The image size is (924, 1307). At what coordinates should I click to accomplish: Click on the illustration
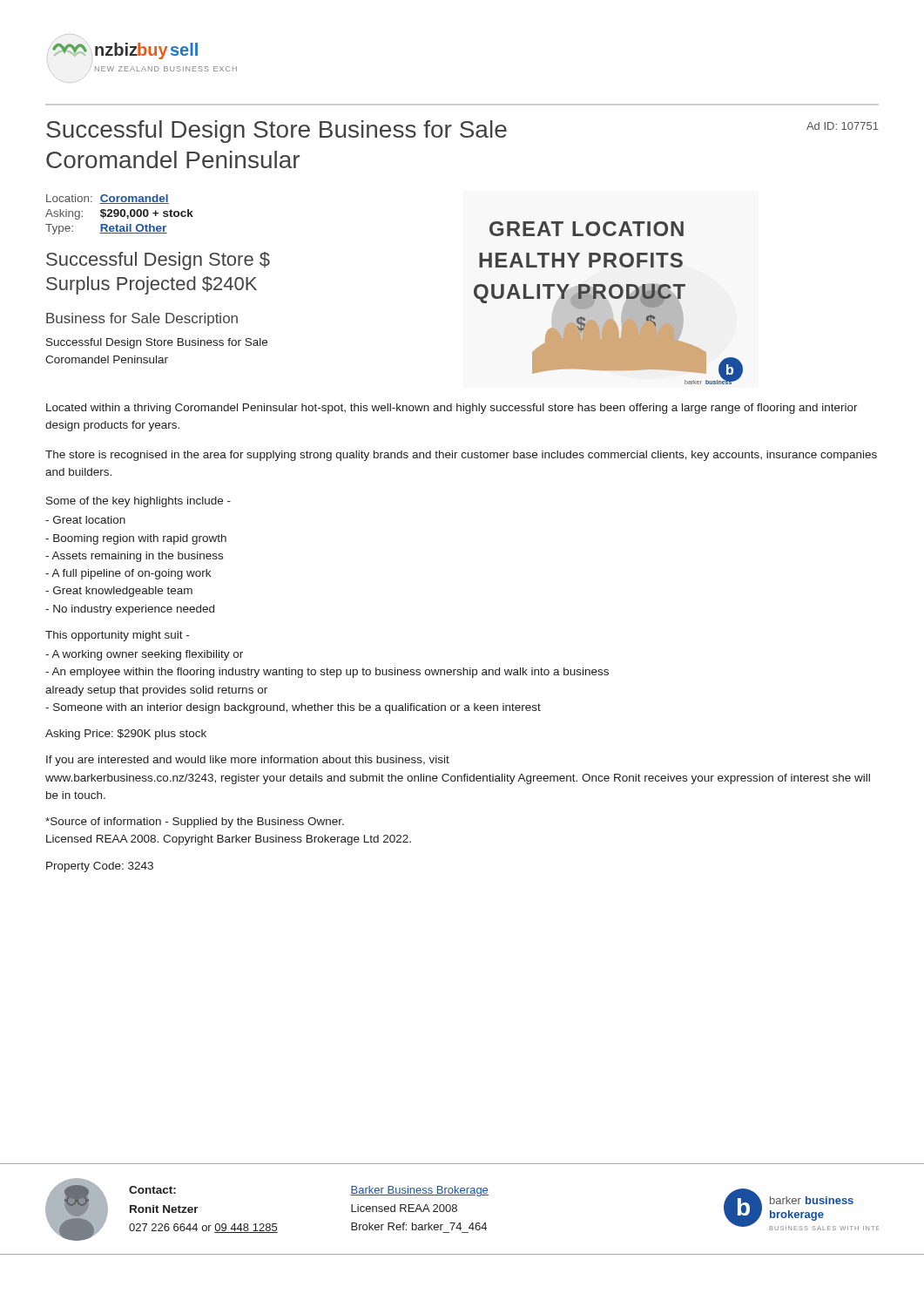(610, 291)
